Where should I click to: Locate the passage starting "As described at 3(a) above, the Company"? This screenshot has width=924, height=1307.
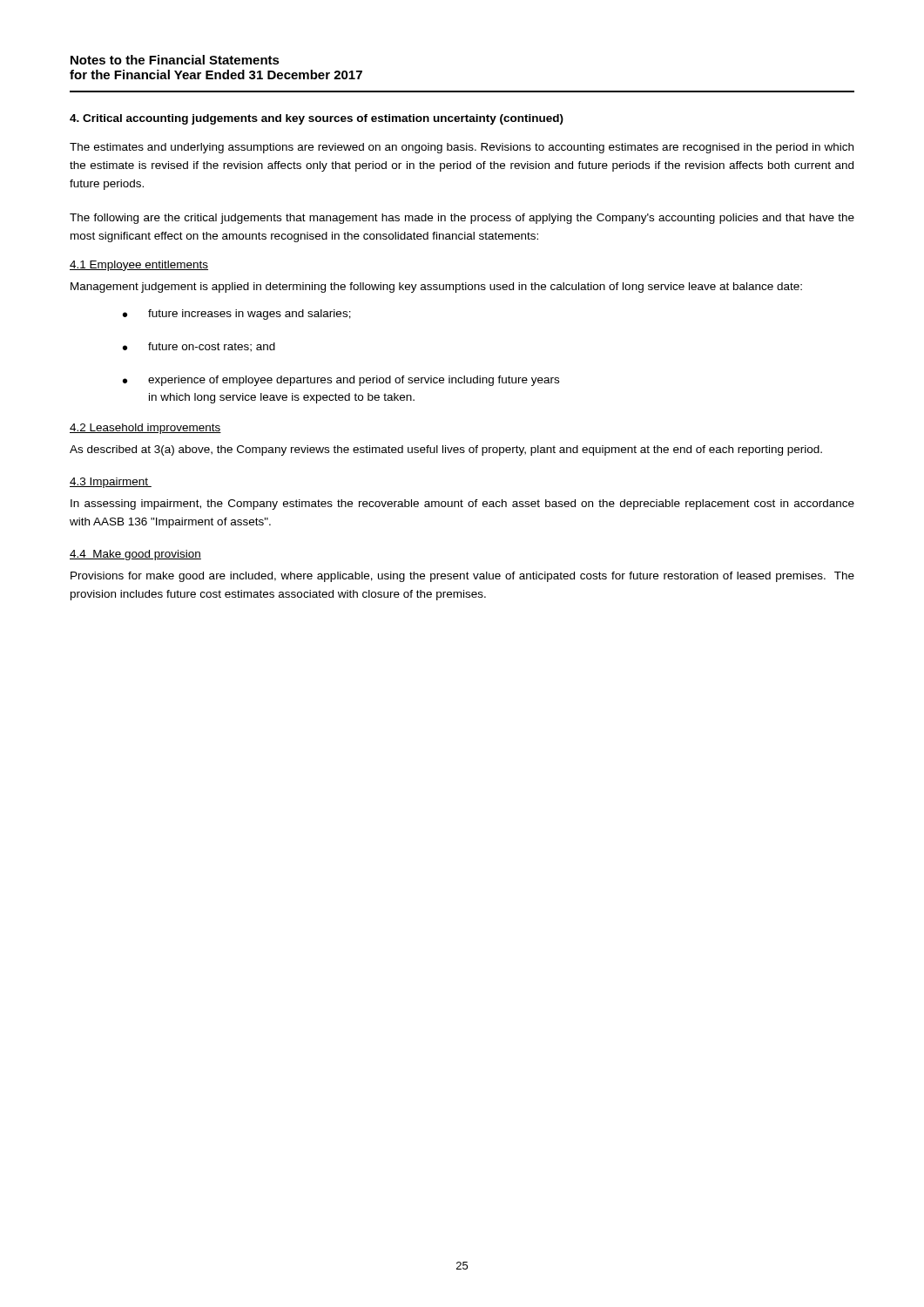tap(446, 449)
